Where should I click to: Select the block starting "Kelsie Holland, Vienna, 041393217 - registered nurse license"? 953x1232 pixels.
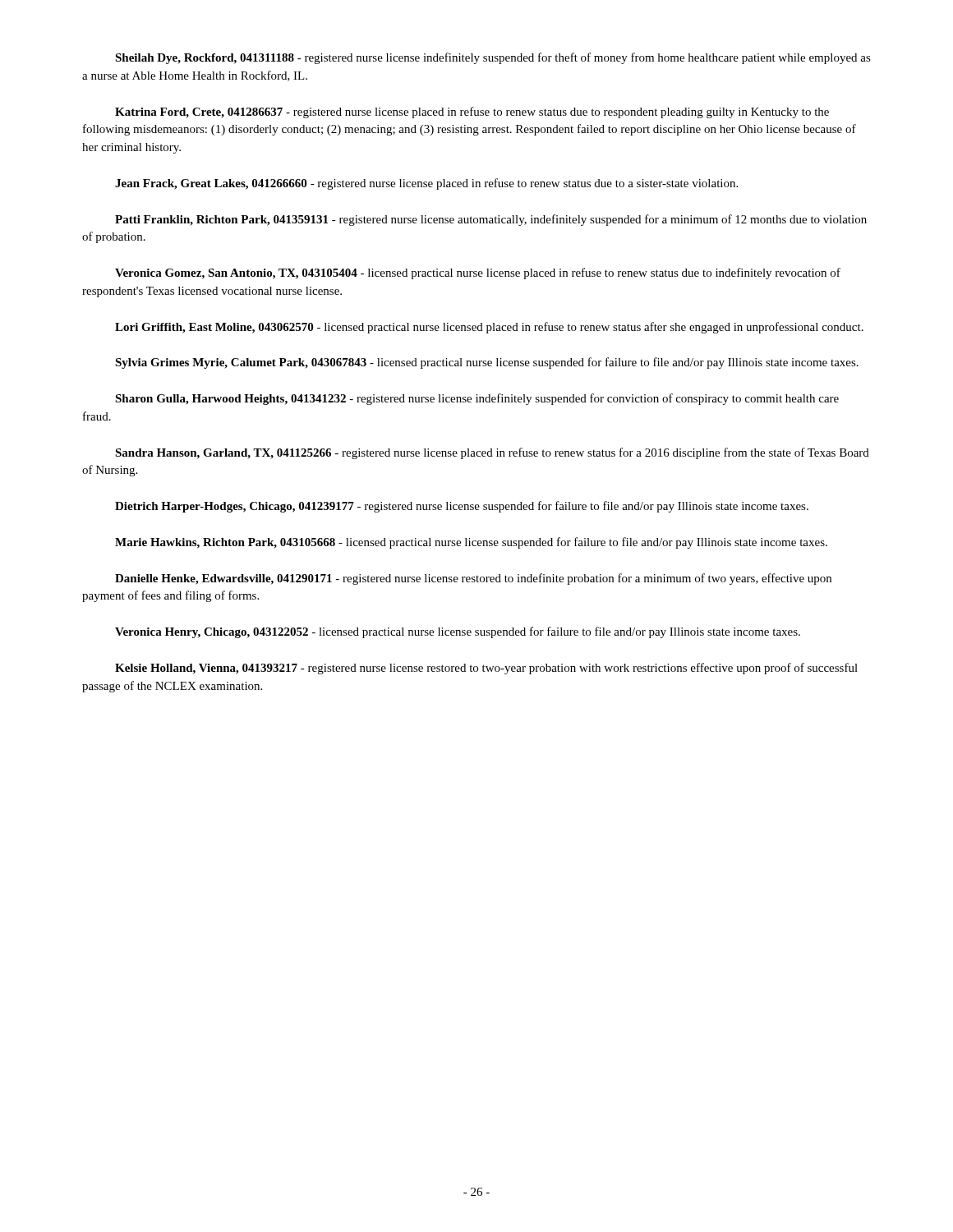476,677
